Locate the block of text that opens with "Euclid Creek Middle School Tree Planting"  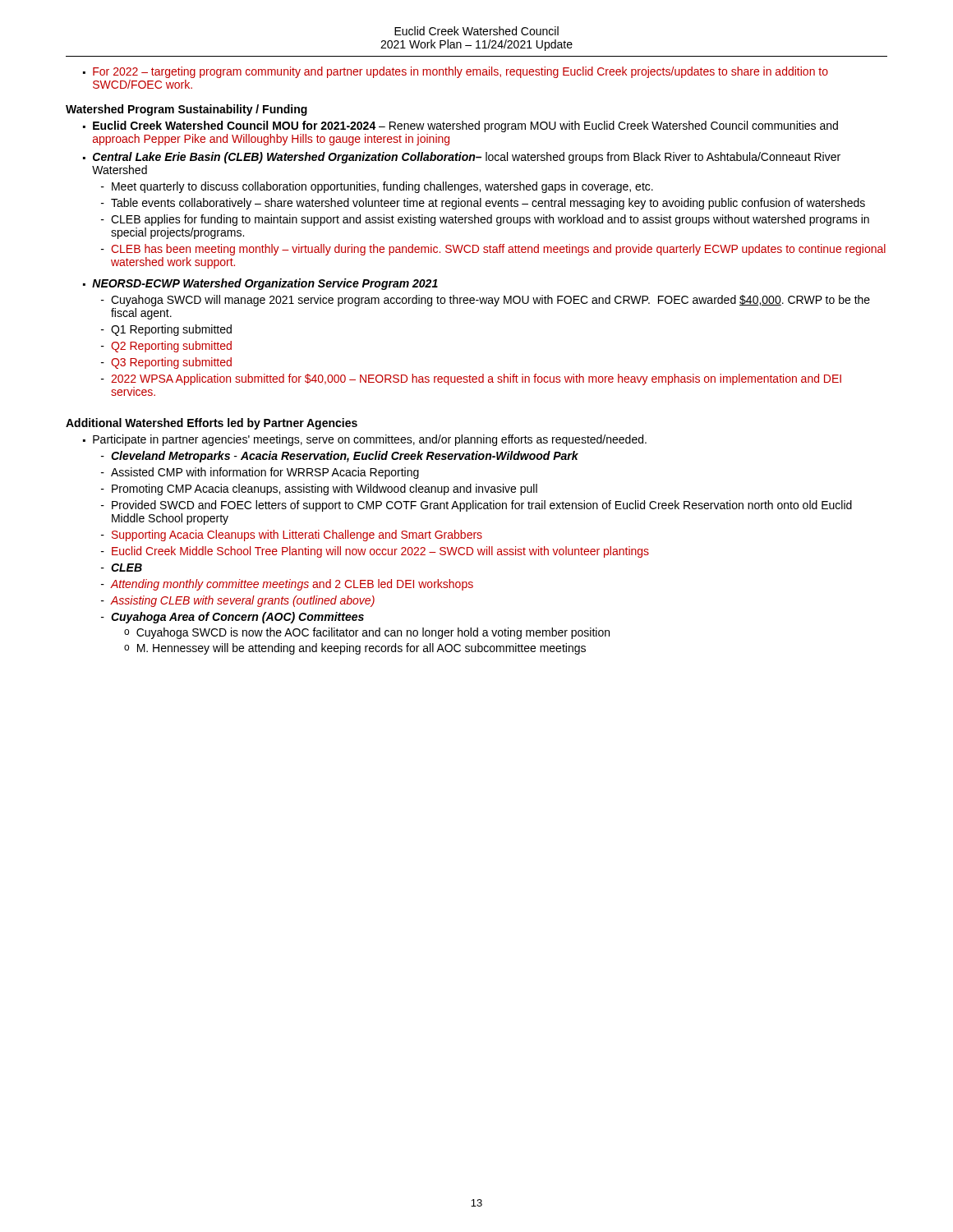(499, 551)
